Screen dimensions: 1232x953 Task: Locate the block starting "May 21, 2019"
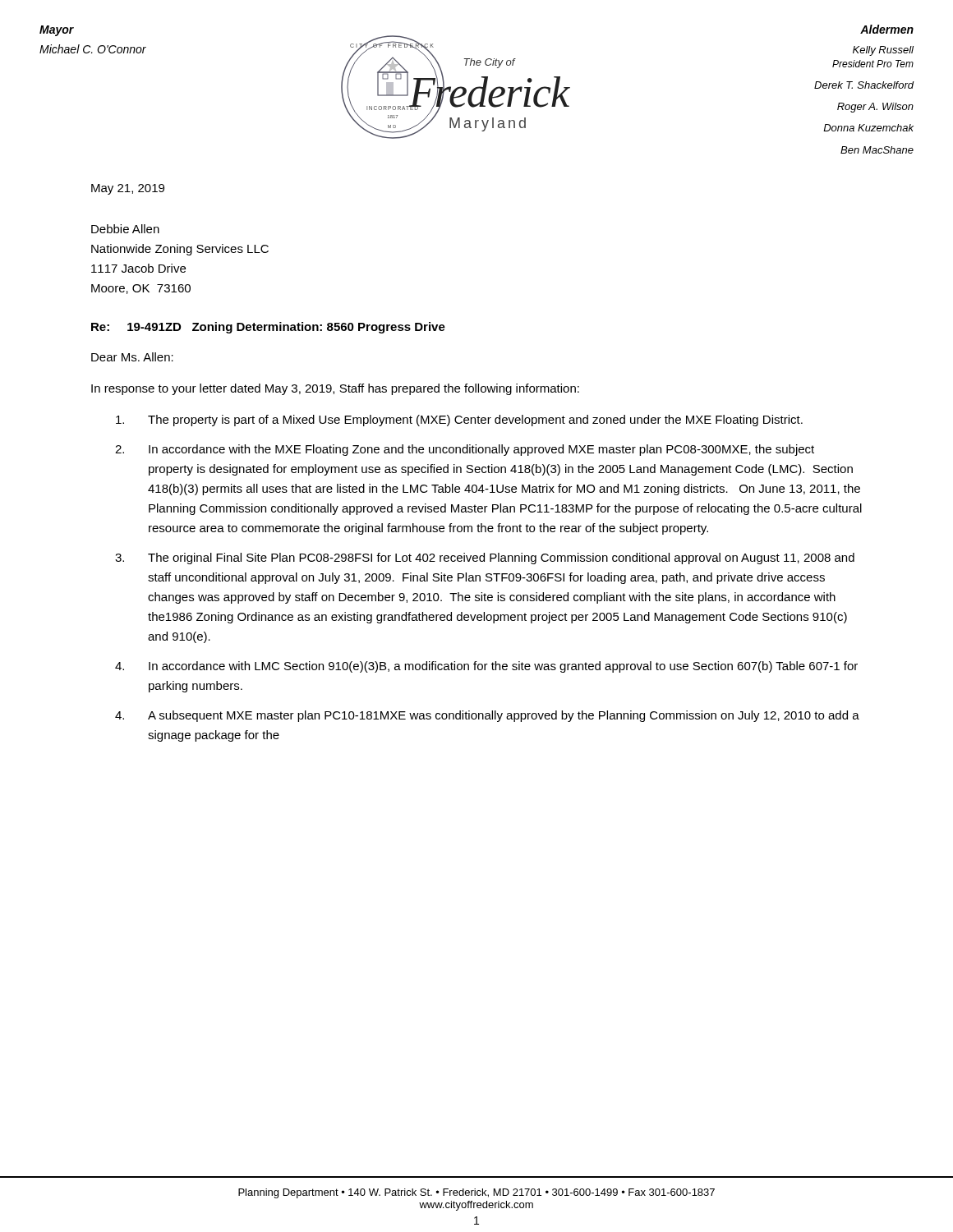click(x=128, y=188)
